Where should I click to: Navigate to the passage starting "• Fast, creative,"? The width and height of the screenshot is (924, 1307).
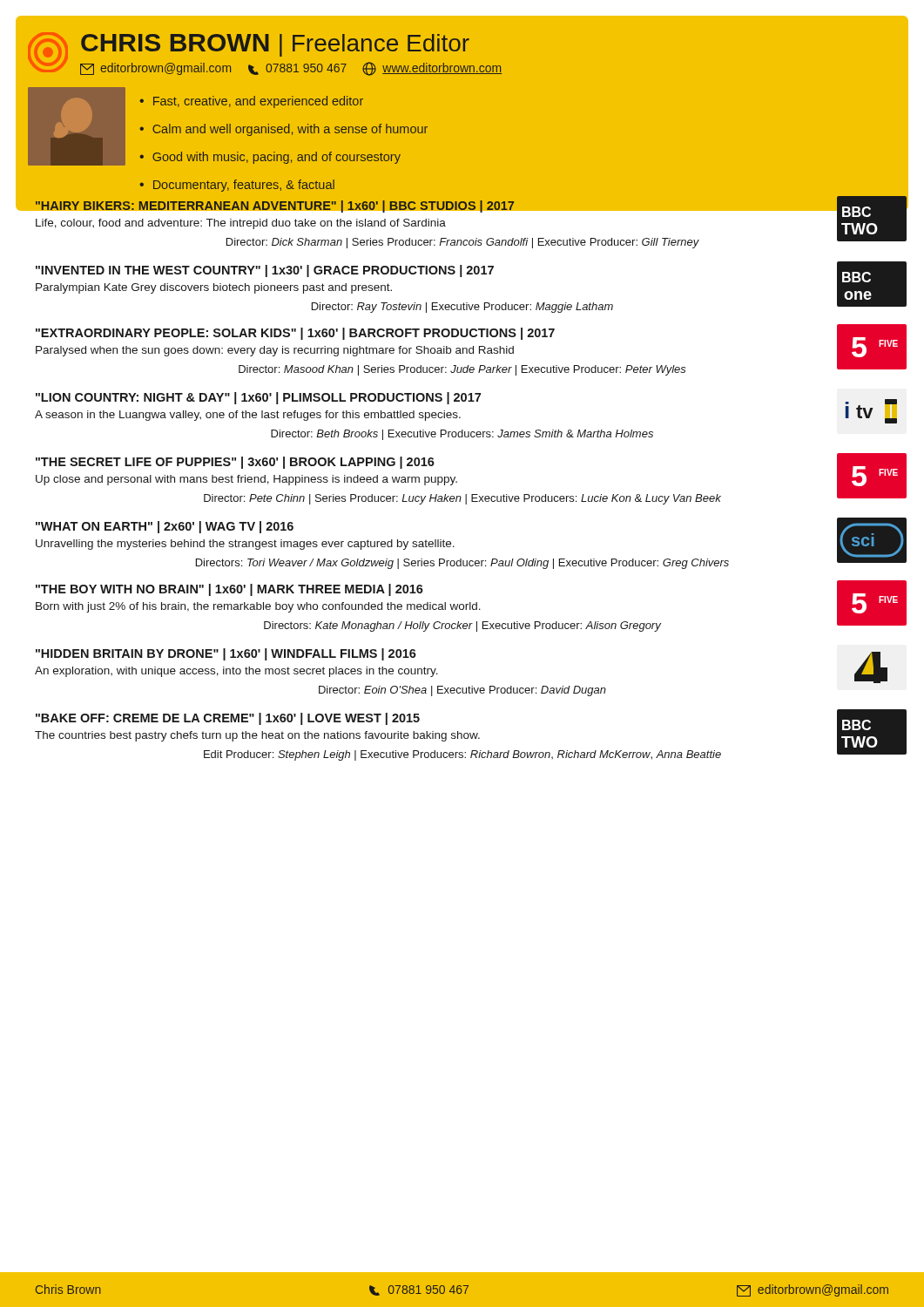click(x=251, y=101)
